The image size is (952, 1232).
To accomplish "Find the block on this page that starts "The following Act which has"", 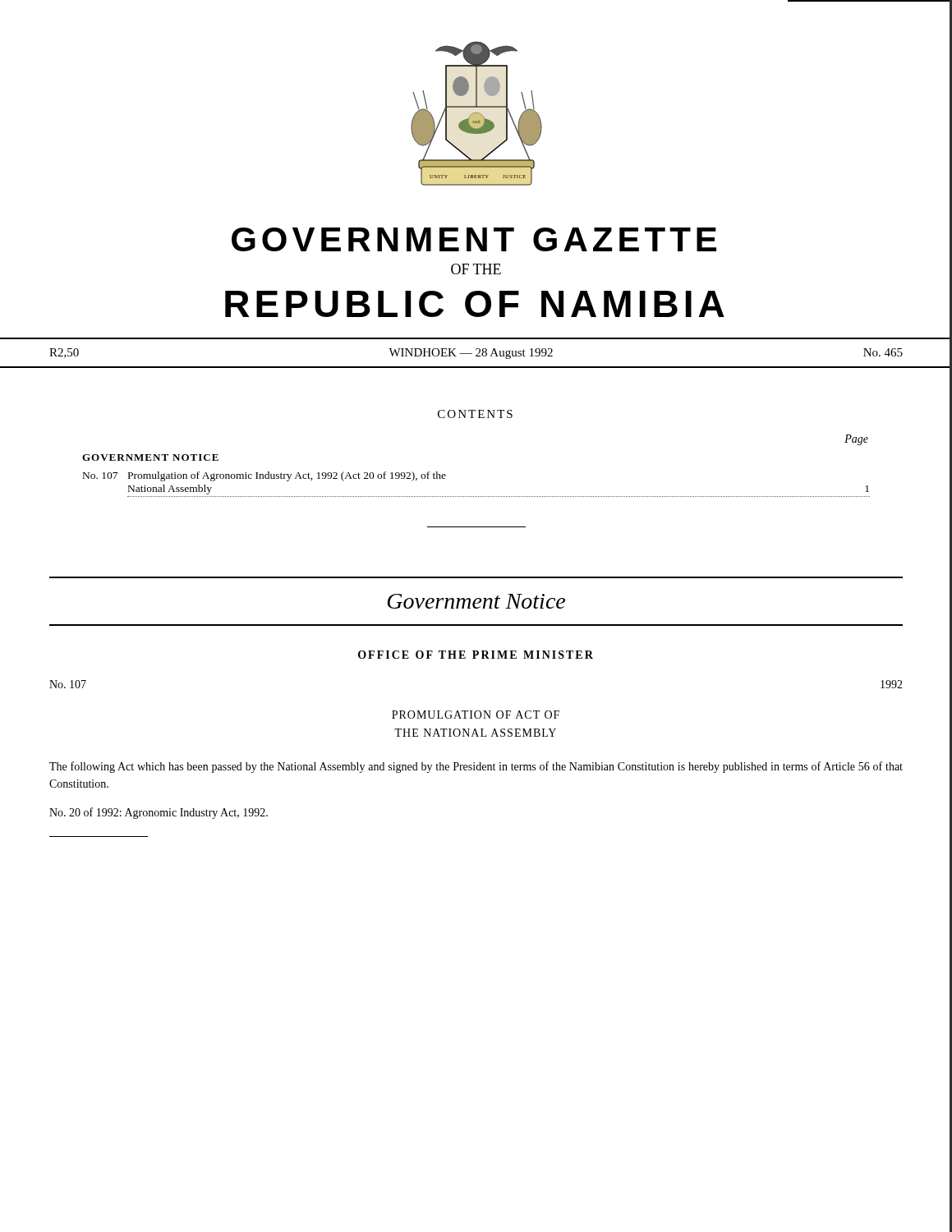I will coord(476,775).
